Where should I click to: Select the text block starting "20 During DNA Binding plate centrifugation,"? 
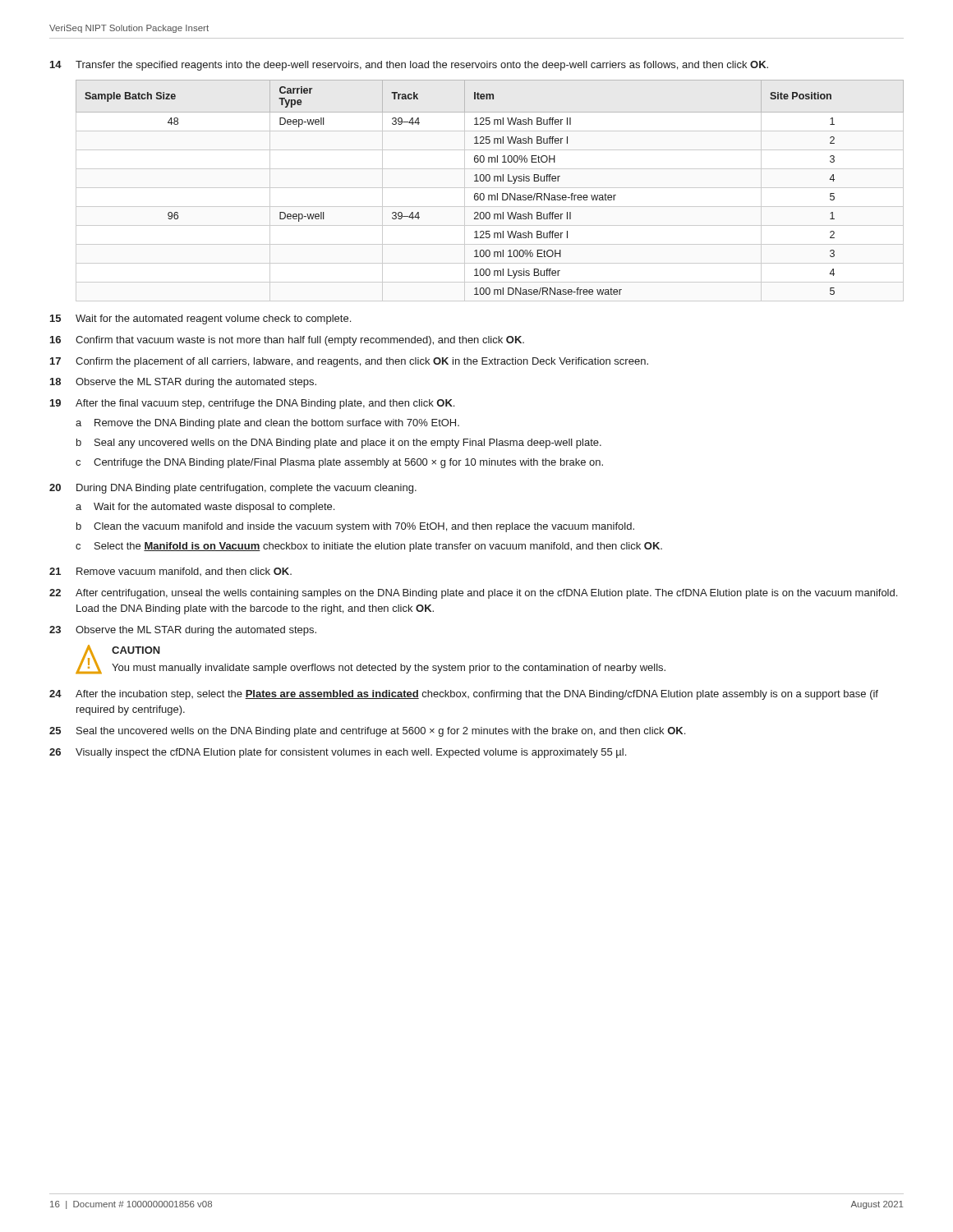pyautogui.click(x=476, y=519)
